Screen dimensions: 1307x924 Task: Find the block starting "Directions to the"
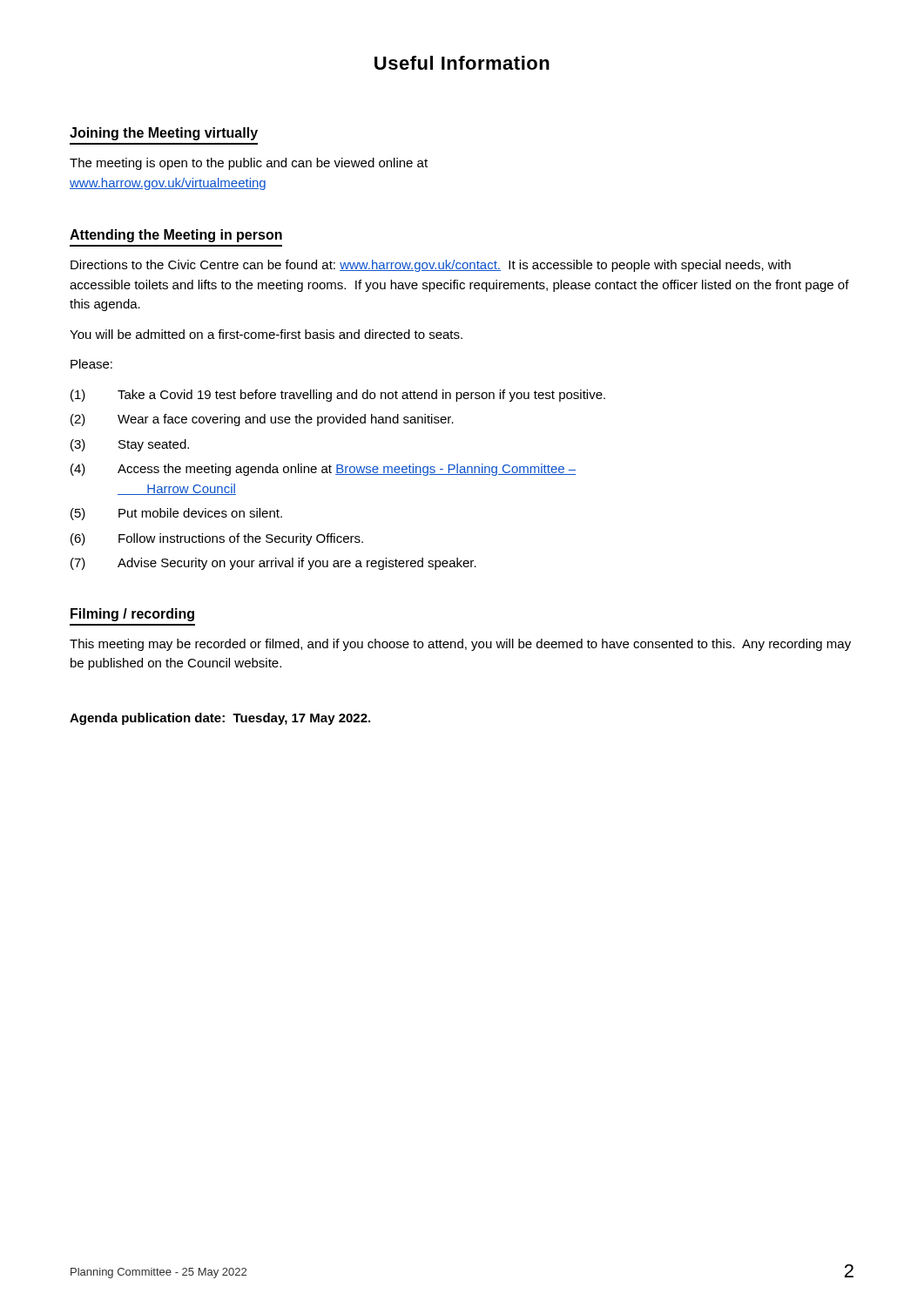pos(459,284)
